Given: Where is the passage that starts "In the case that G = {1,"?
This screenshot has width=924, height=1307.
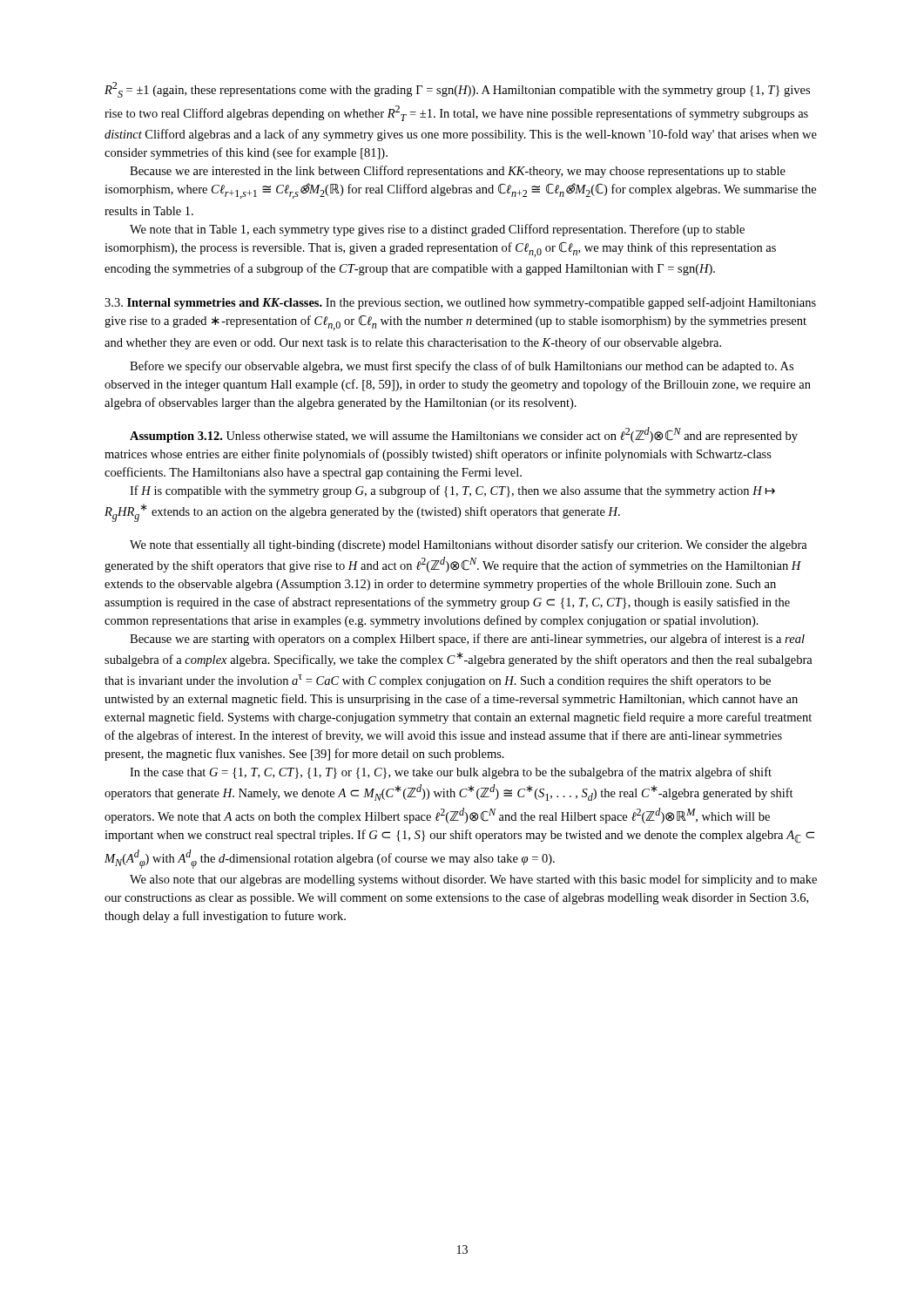Looking at the screenshot, I should pyautogui.click(x=462, y=817).
